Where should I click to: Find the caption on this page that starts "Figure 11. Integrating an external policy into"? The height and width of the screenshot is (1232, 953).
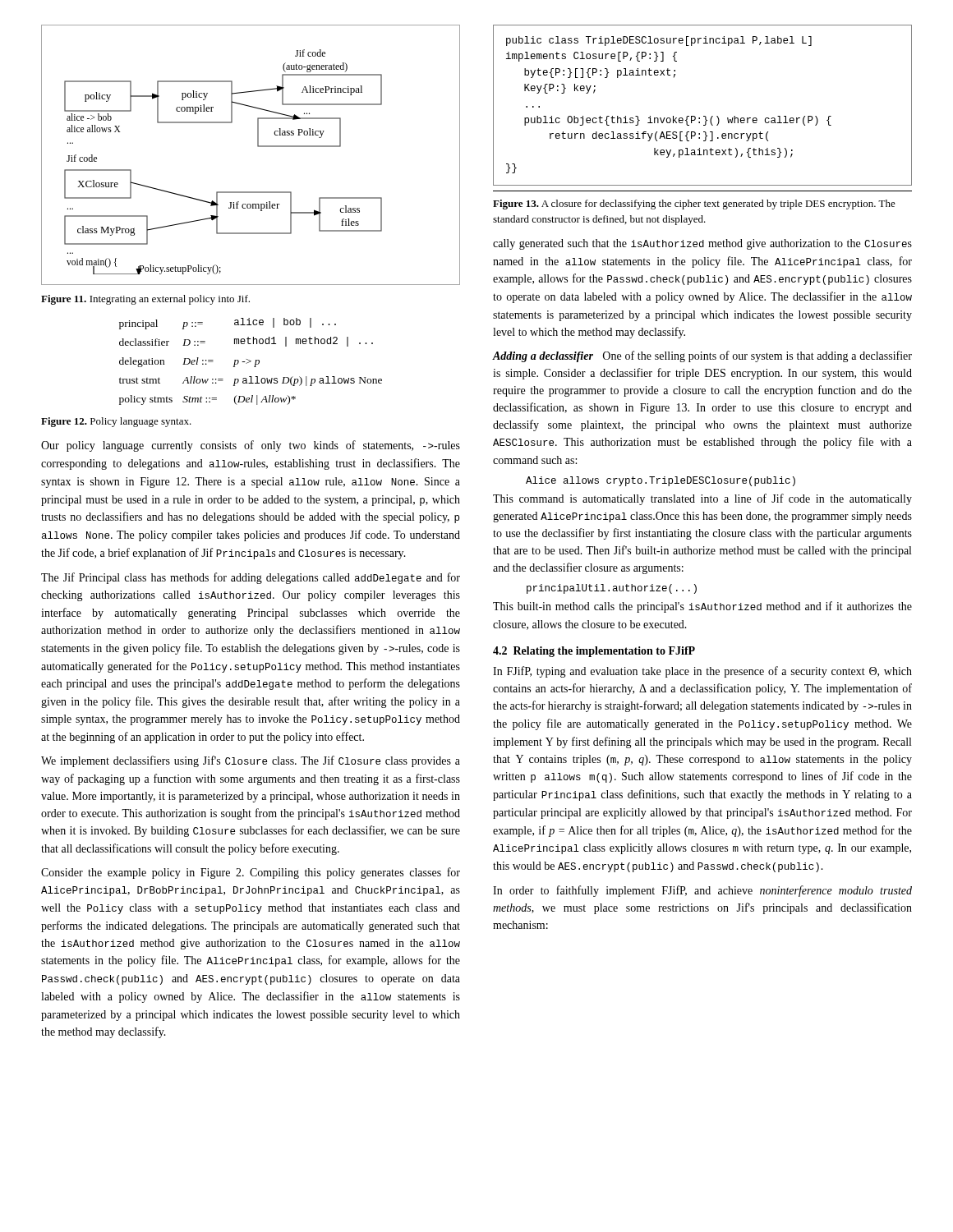click(x=146, y=299)
